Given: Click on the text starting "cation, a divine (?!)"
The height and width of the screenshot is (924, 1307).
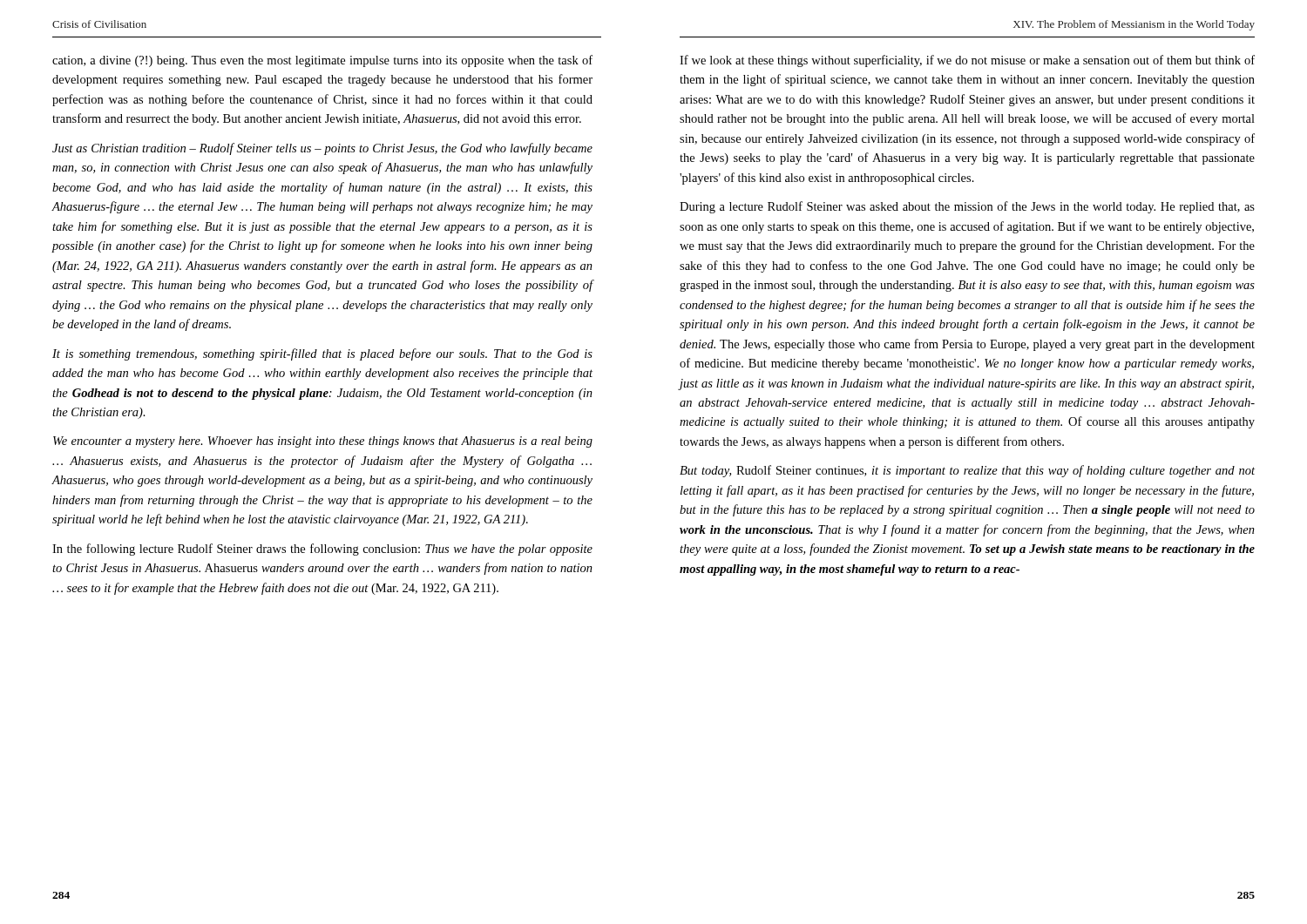Looking at the screenshot, I should [x=322, y=61].
